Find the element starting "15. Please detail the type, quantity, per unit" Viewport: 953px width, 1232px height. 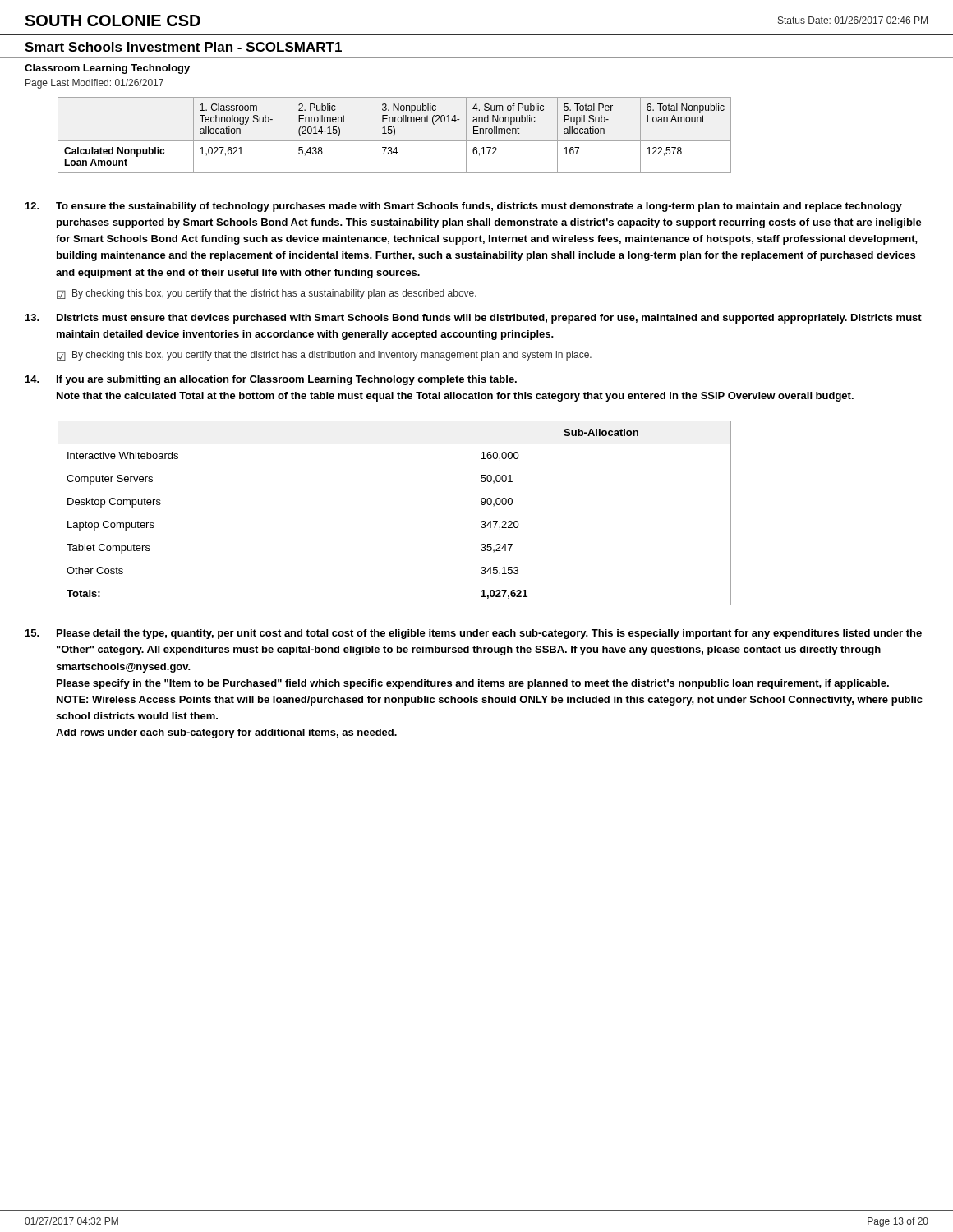(x=476, y=683)
